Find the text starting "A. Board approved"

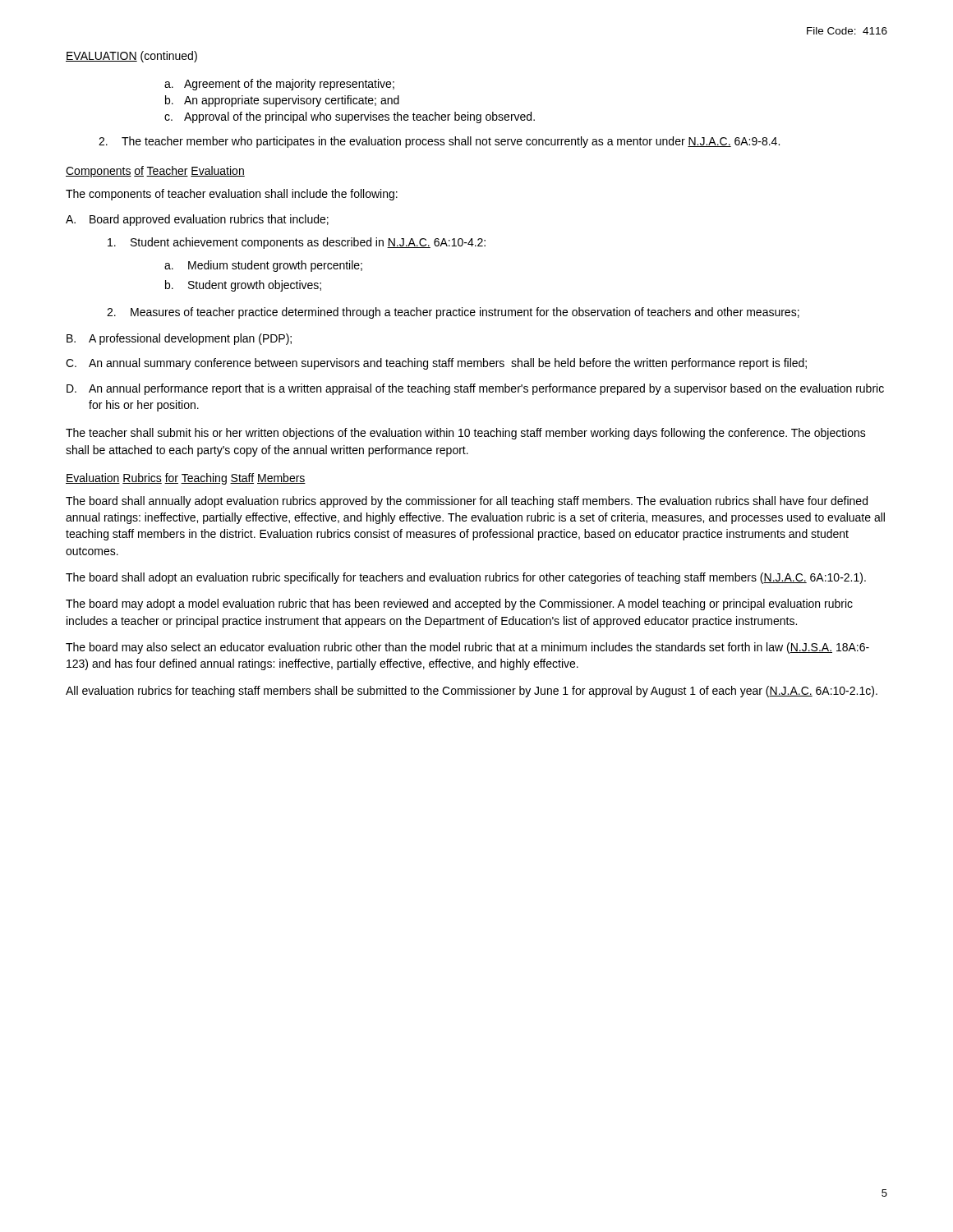(x=197, y=219)
